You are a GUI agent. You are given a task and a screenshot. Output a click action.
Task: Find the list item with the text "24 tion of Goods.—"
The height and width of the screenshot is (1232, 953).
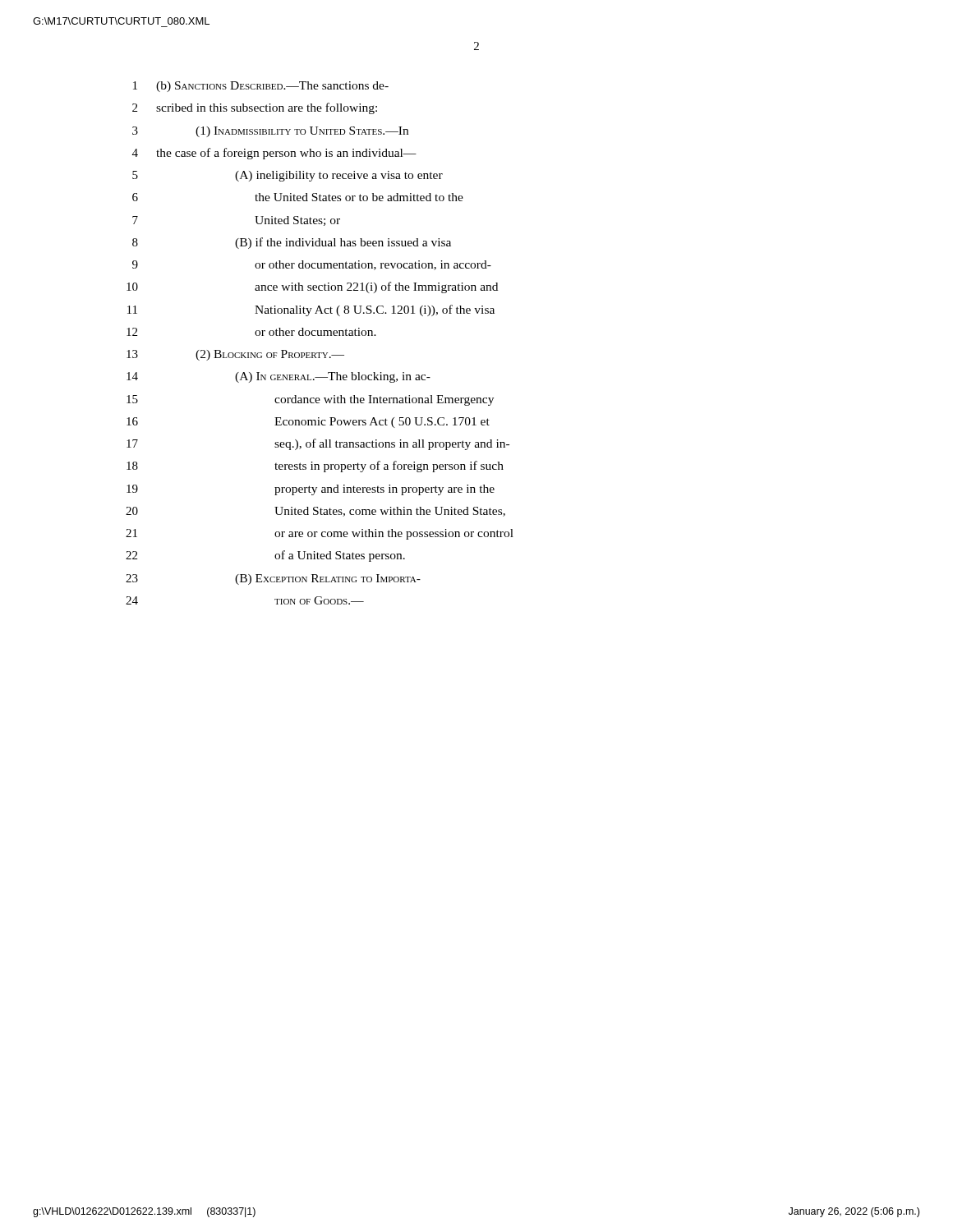[129, 600]
